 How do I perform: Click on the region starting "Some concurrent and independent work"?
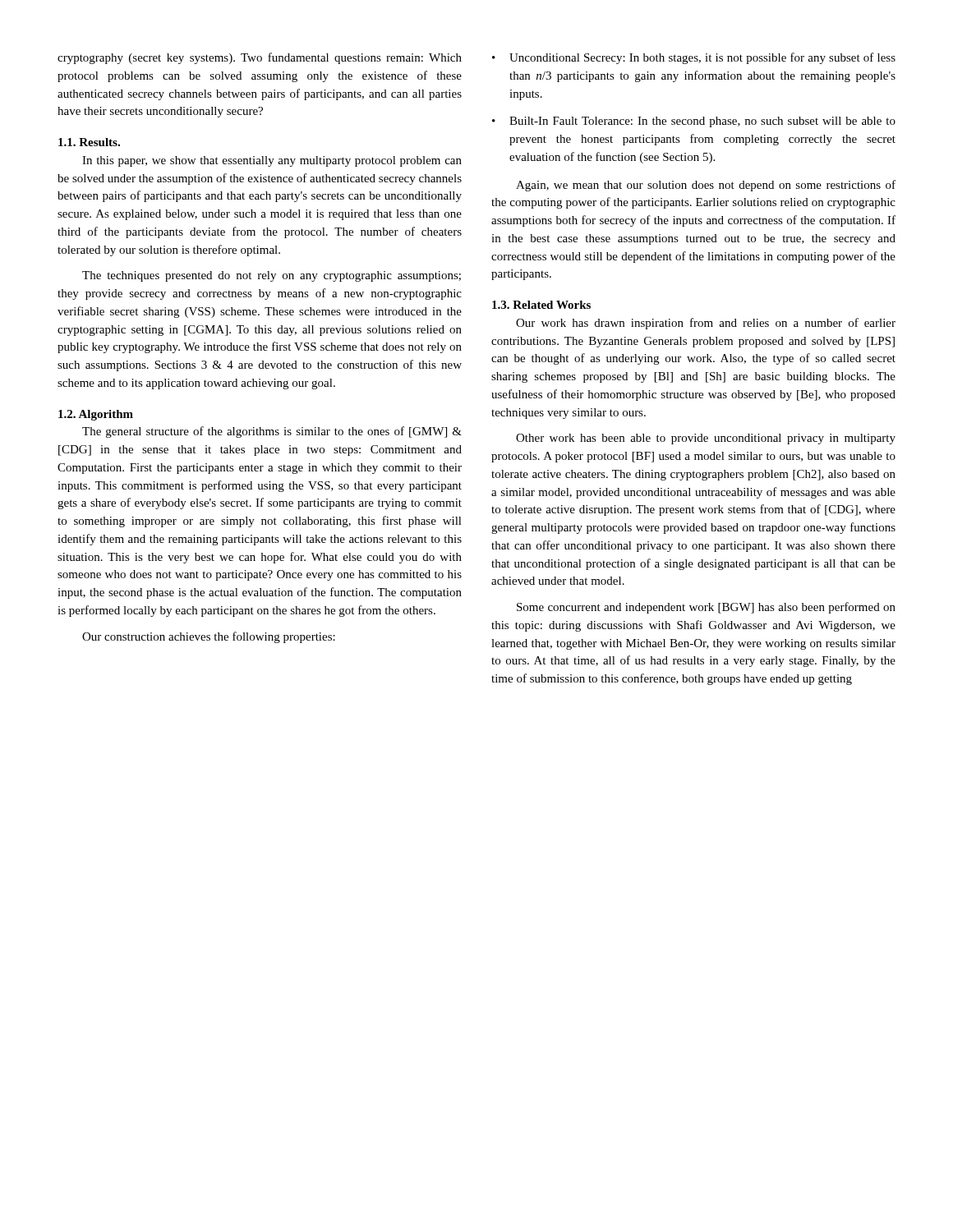693,643
